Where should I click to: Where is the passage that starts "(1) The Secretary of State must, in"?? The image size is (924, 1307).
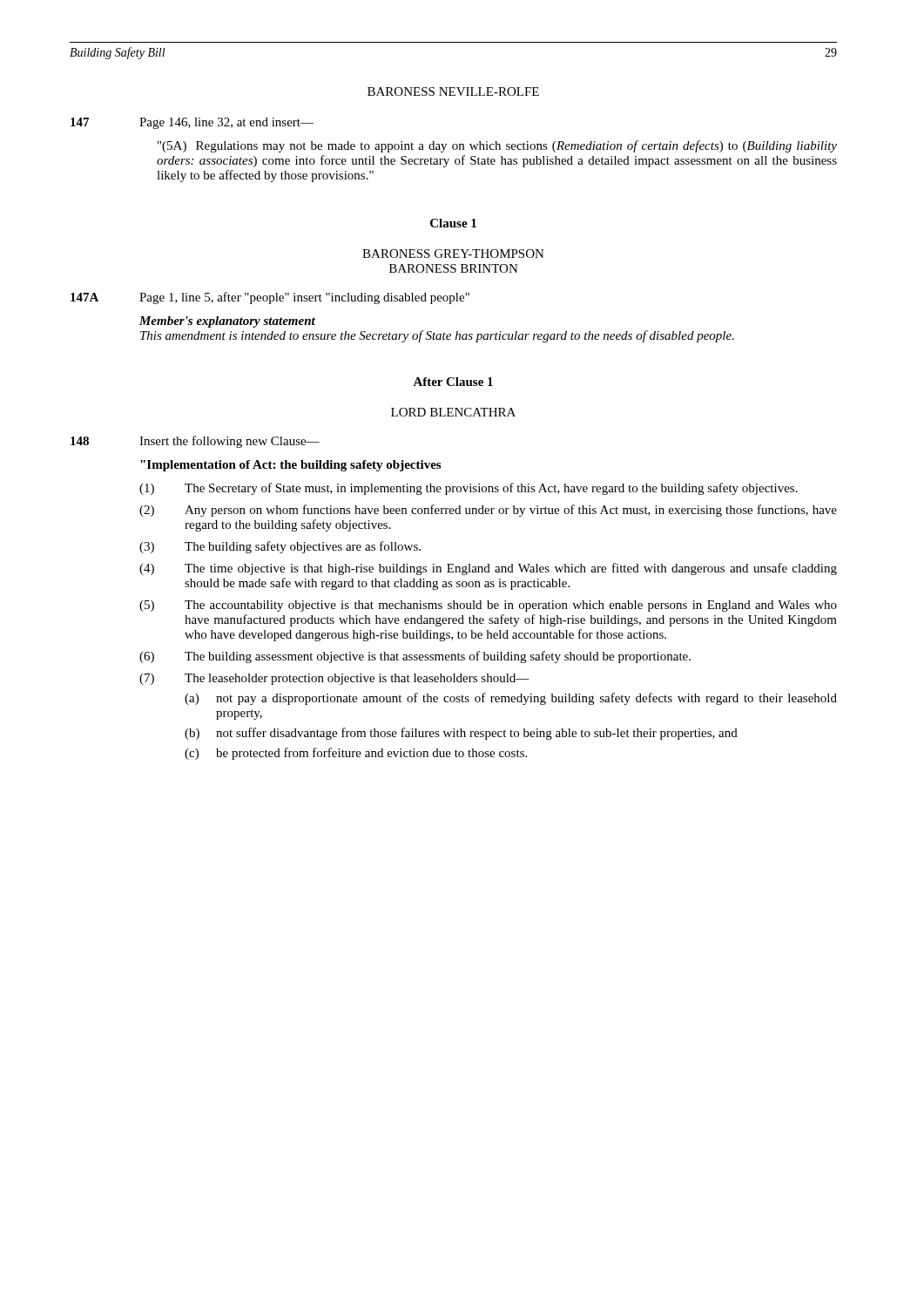(x=488, y=488)
